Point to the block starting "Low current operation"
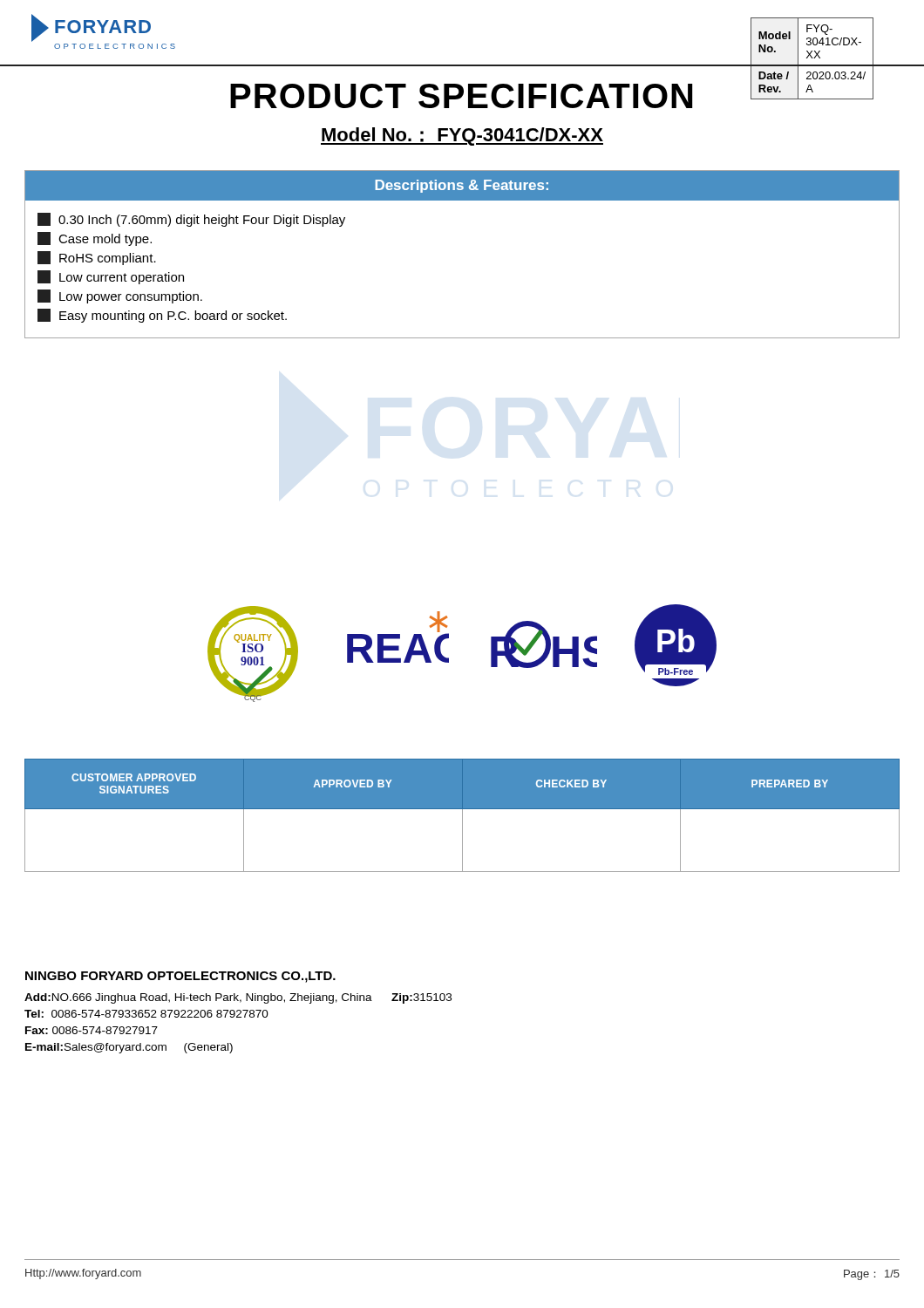924x1308 pixels. [x=111, y=277]
